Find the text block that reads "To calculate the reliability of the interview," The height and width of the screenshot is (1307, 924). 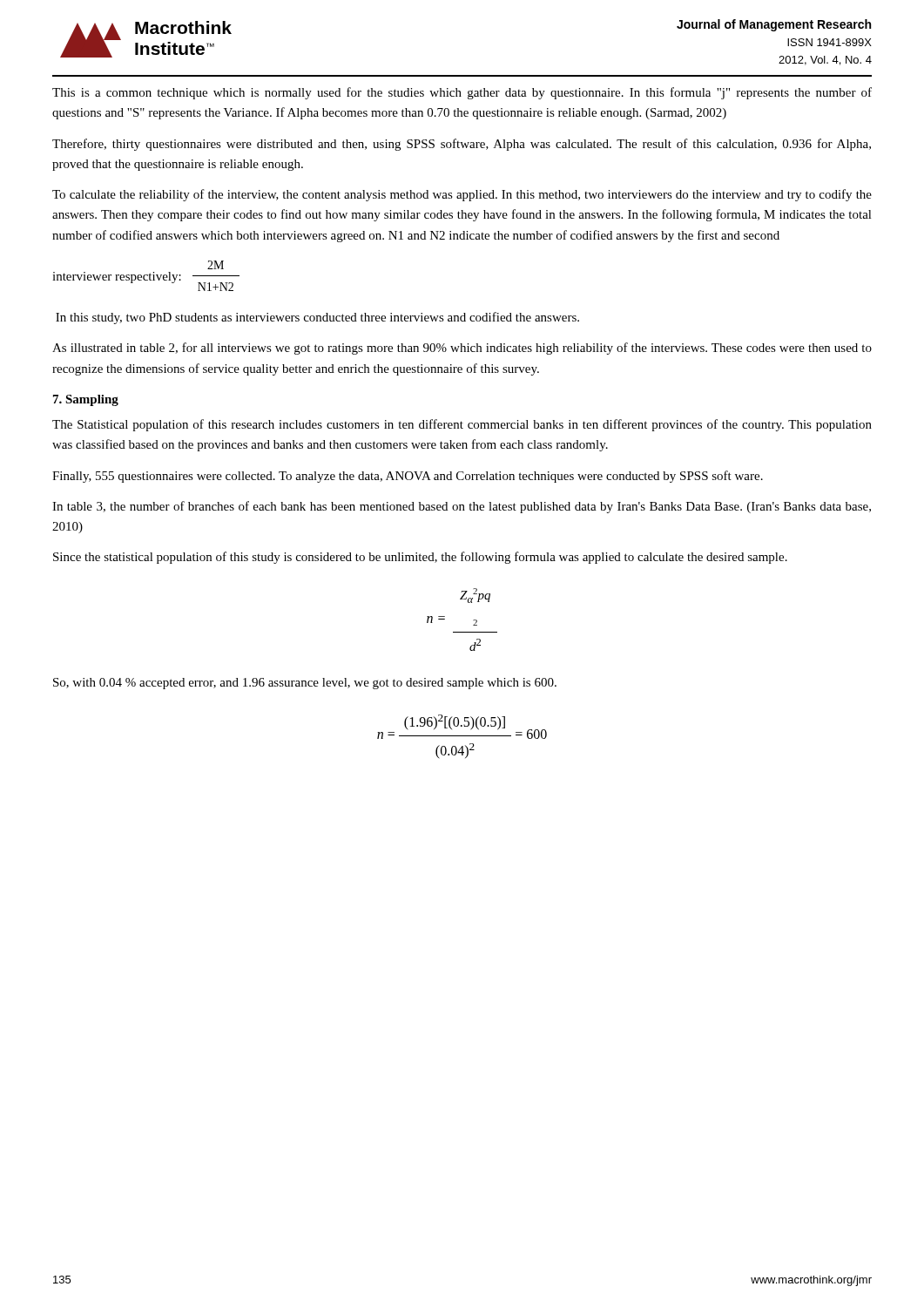(462, 215)
